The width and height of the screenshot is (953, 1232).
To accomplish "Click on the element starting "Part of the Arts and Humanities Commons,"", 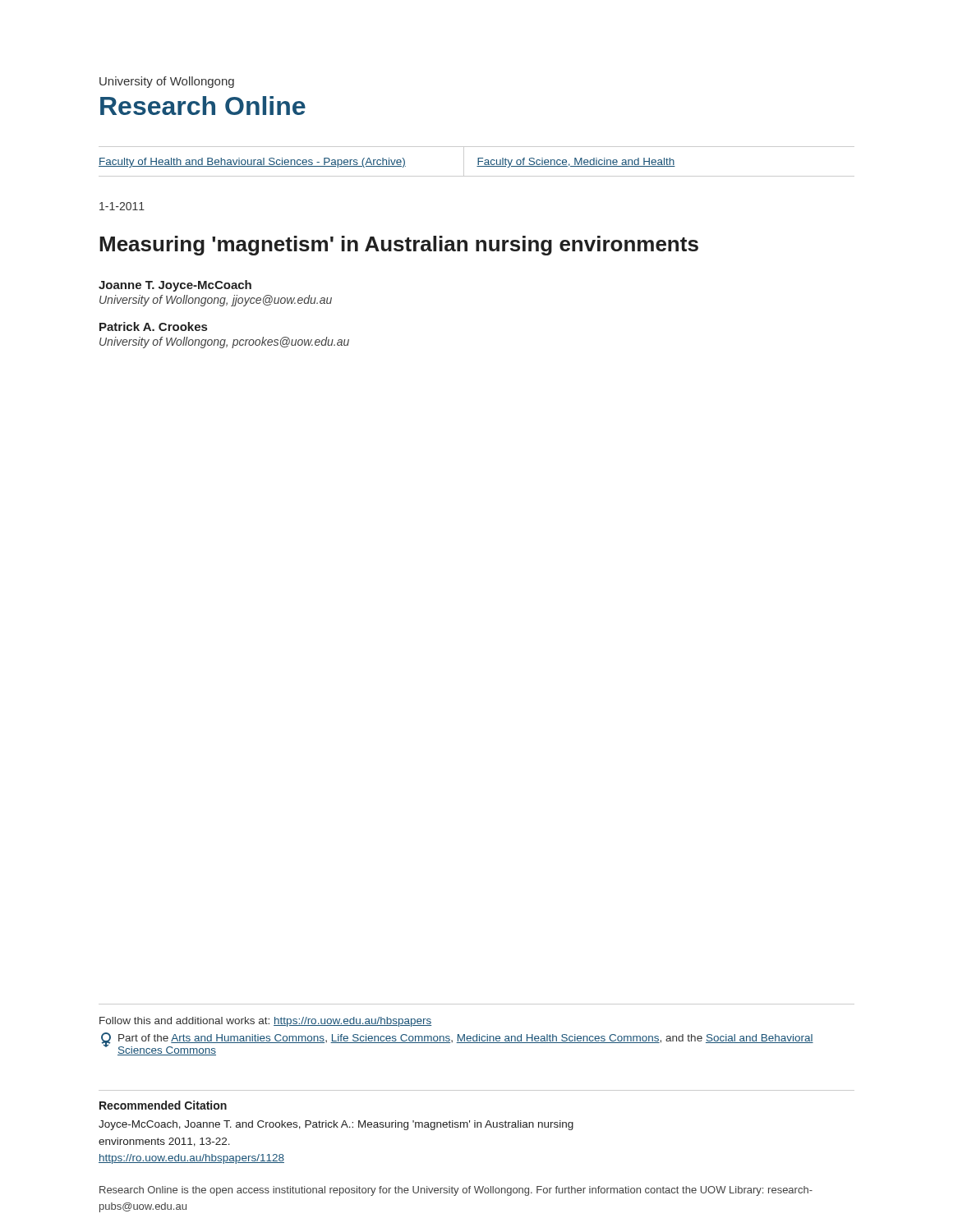I will pos(476,1044).
